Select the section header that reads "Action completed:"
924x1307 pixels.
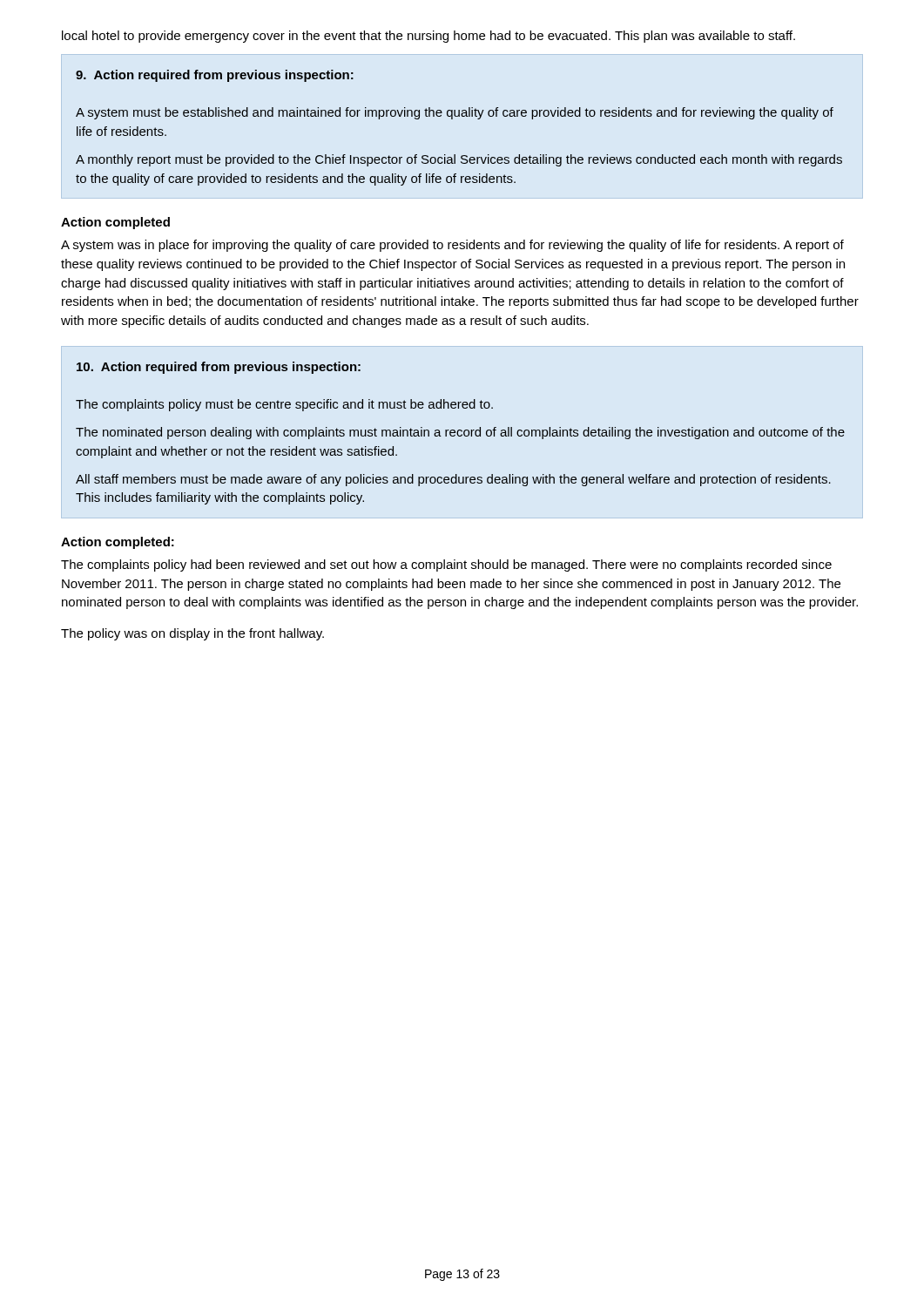click(118, 542)
